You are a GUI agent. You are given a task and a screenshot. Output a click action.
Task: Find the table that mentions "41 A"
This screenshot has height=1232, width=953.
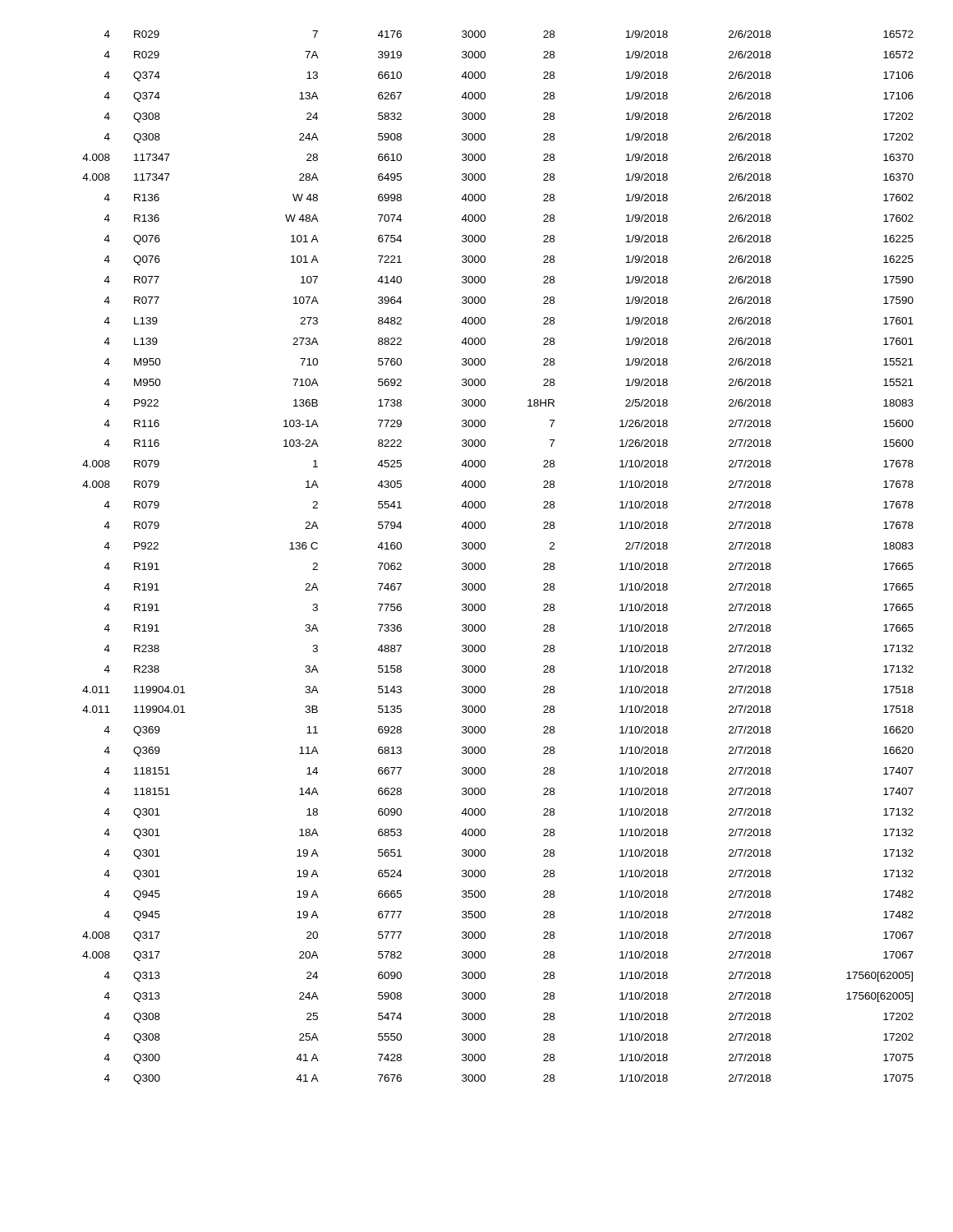pos(476,557)
